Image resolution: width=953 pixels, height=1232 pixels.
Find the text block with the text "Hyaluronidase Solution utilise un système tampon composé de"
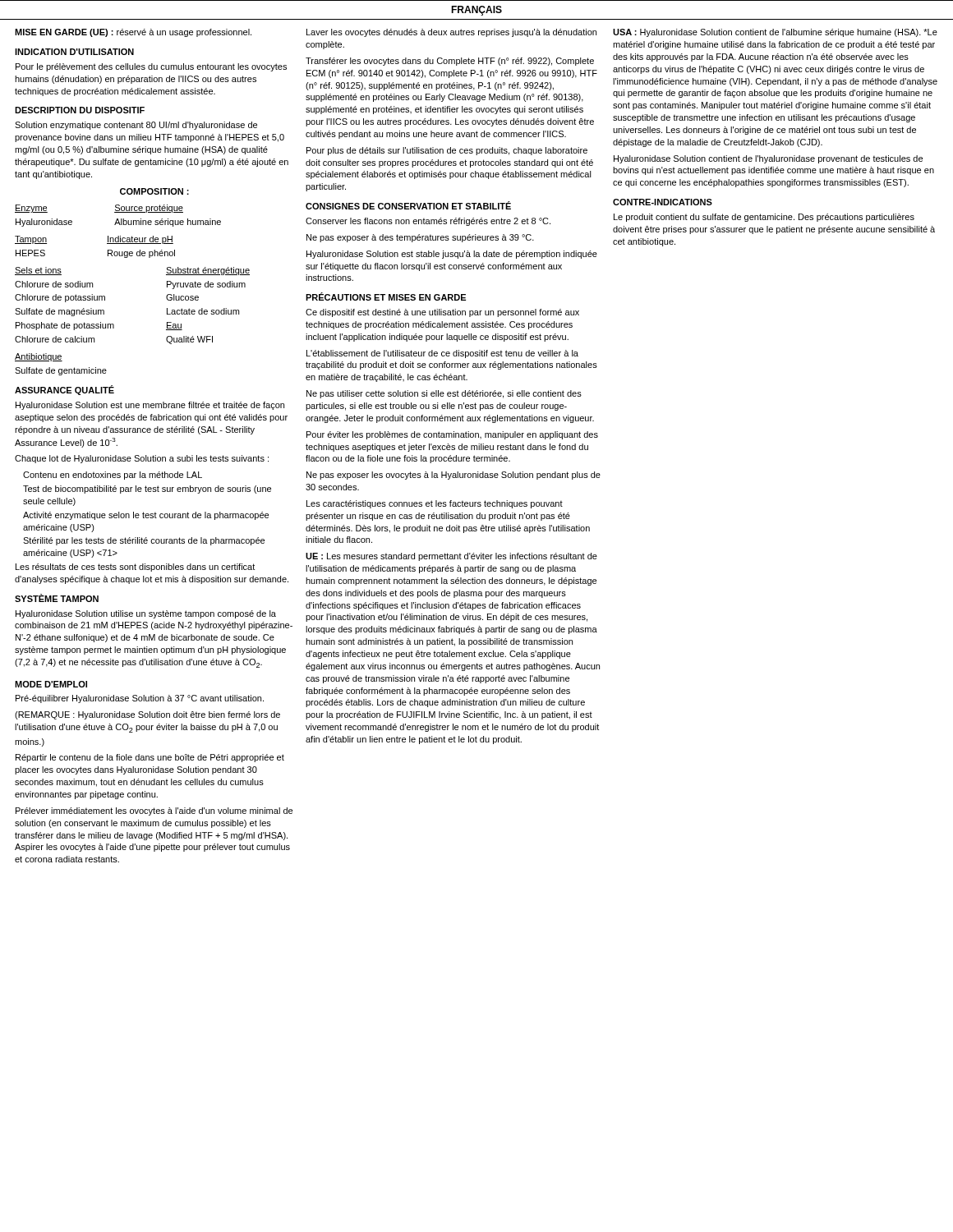[x=154, y=639]
